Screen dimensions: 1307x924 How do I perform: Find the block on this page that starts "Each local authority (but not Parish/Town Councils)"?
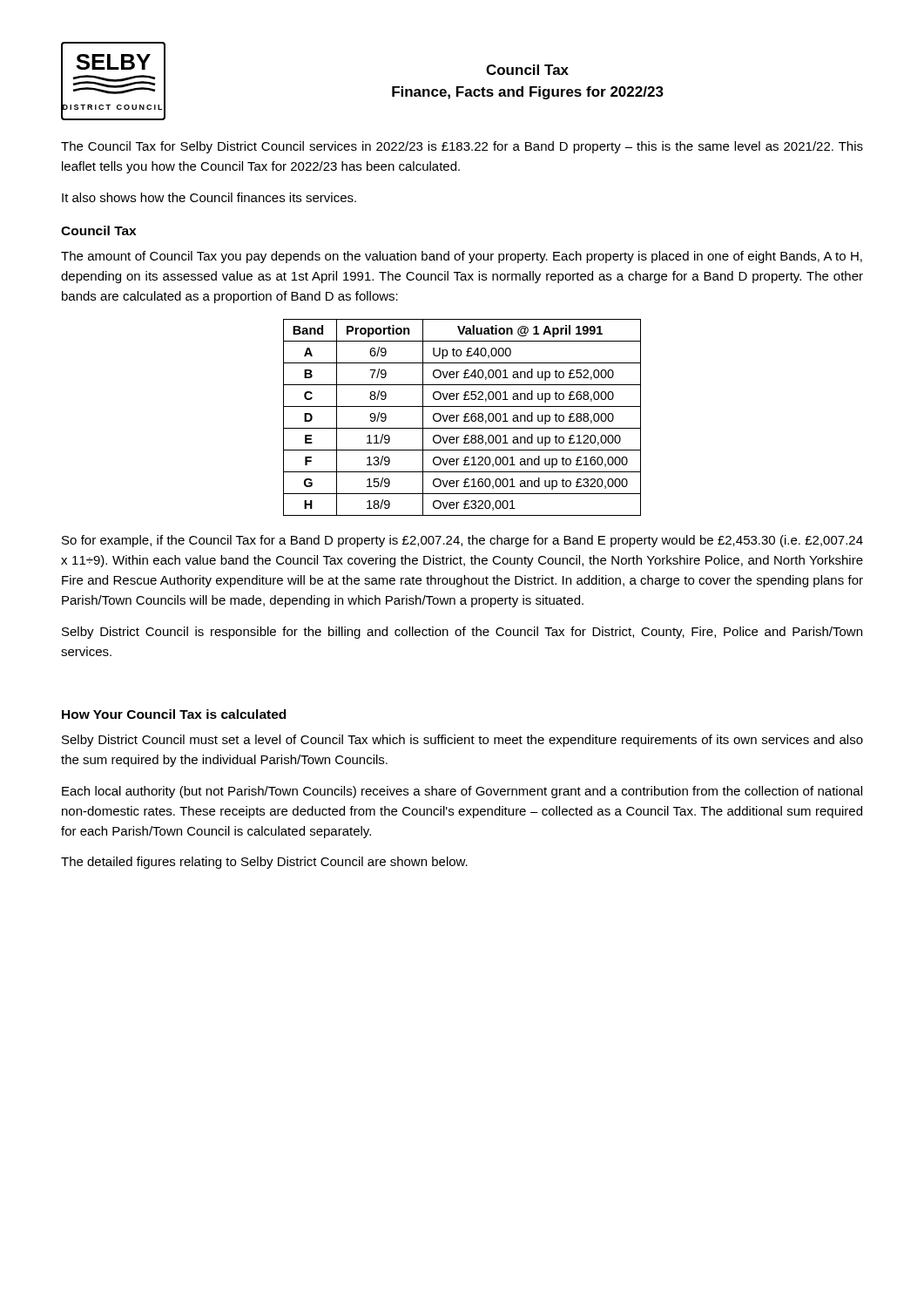point(462,811)
